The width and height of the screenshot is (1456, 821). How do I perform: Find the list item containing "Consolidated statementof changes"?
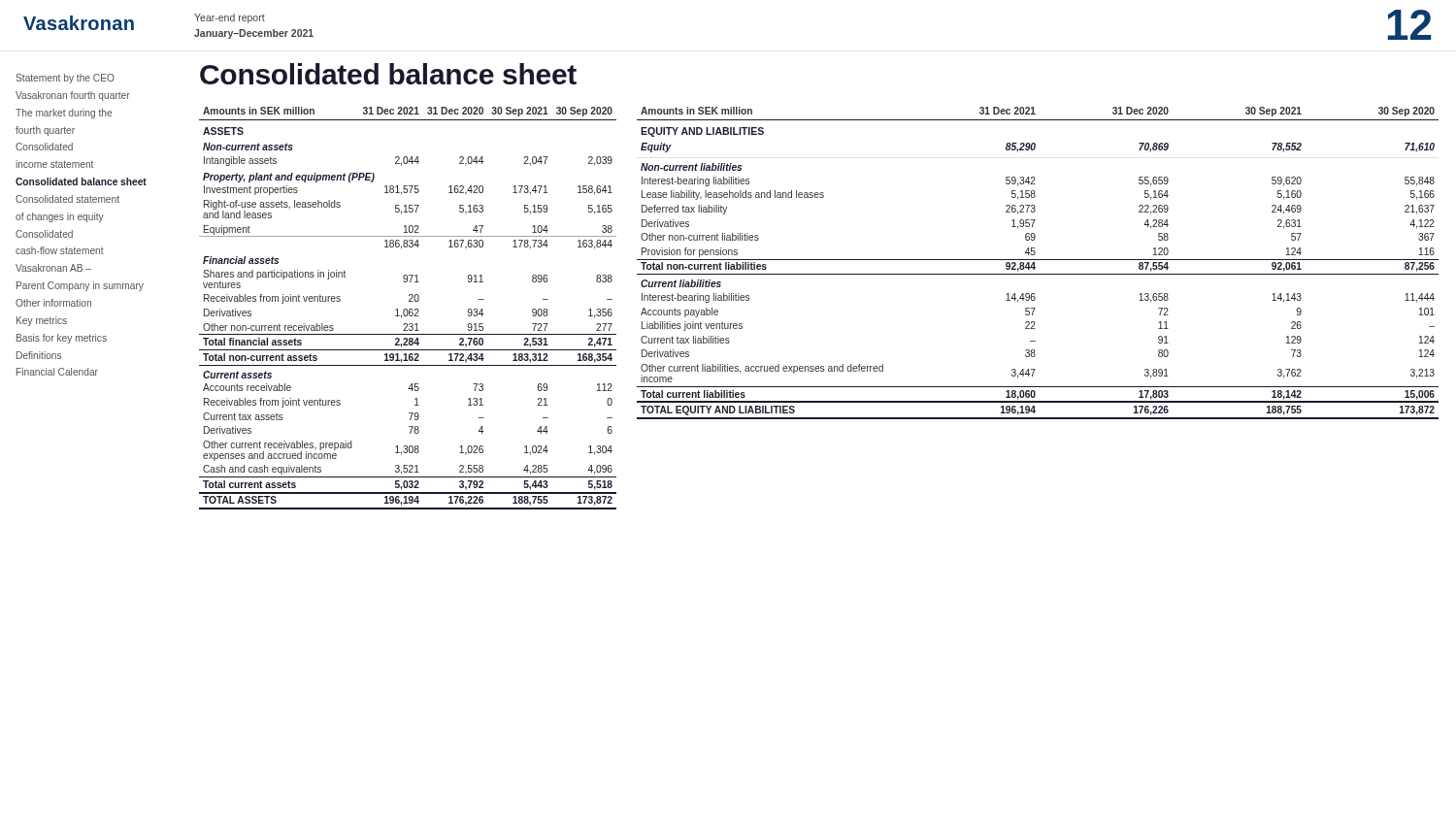point(67,208)
